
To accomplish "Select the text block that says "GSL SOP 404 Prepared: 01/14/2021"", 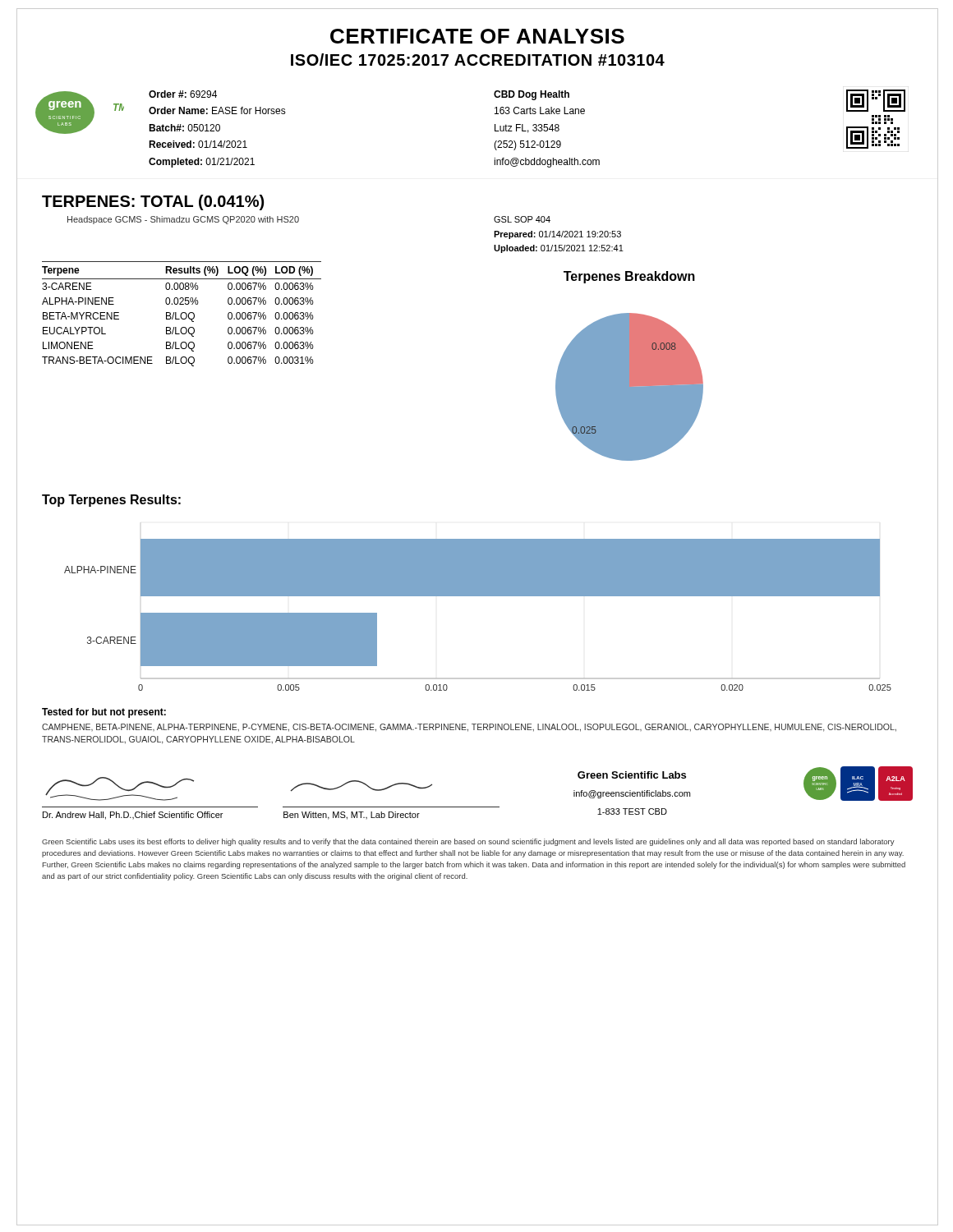I will pos(559,234).
